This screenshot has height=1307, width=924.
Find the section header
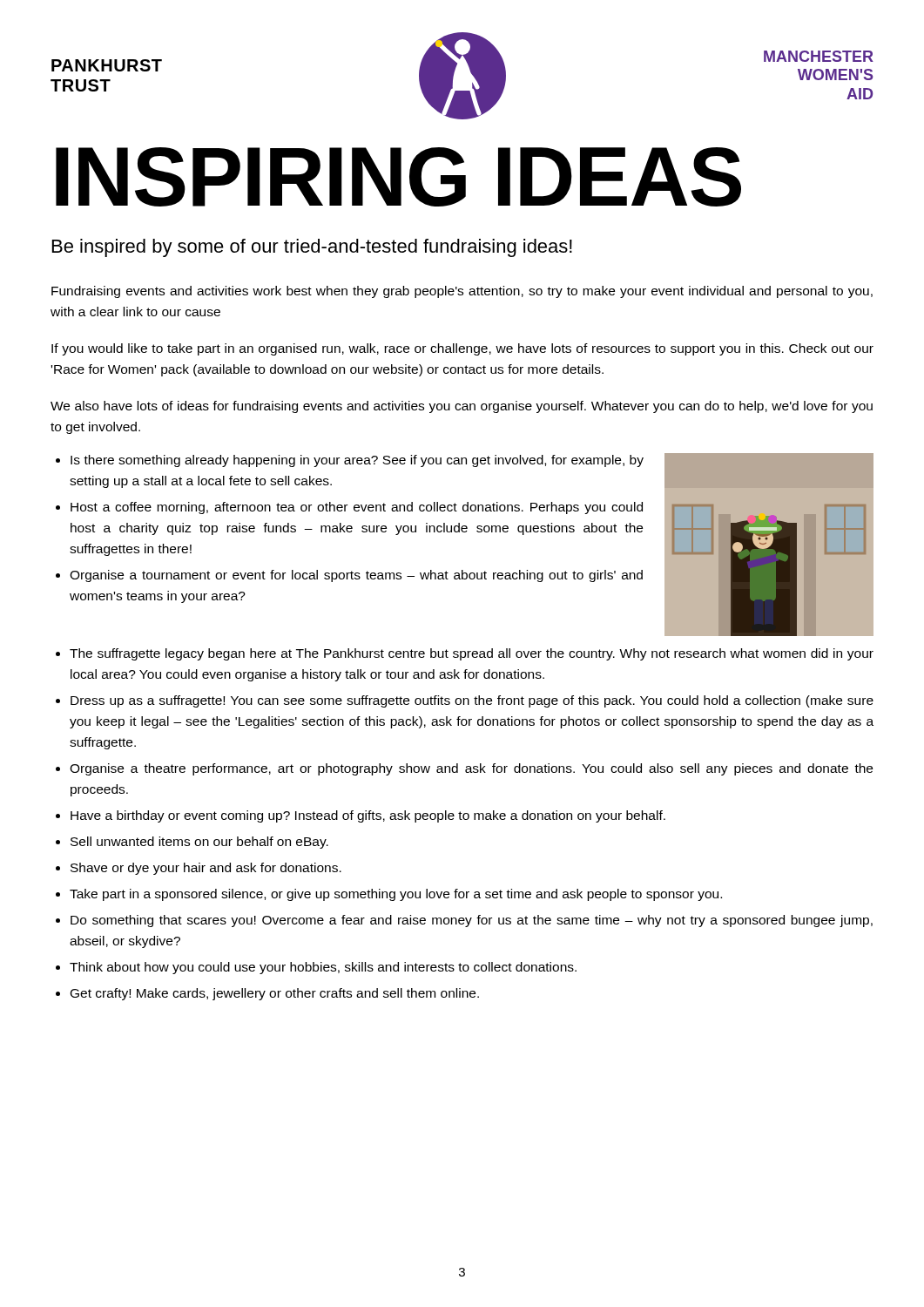[312, 246]
